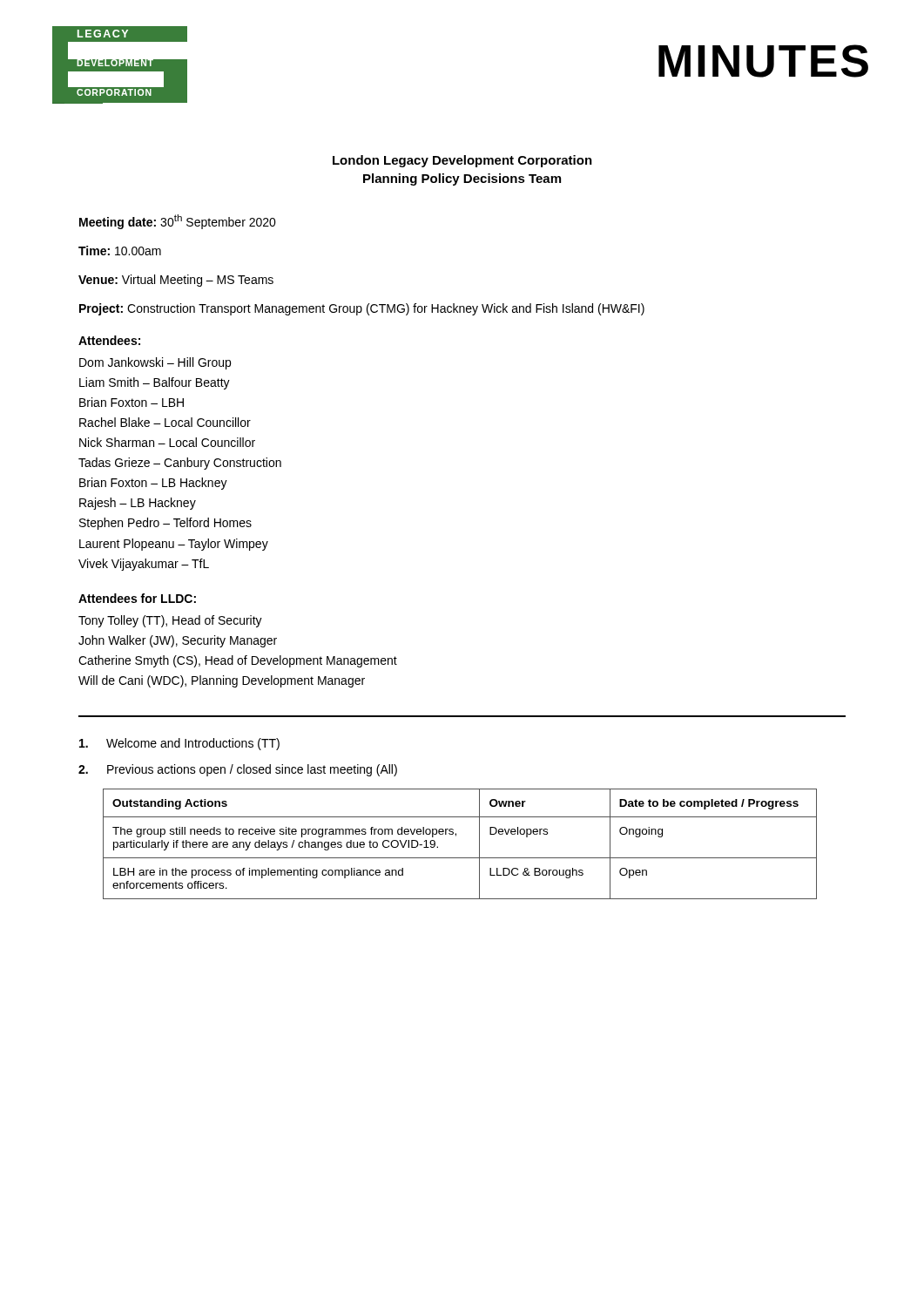
Task: Select the text that says "Time: 10.00am"
Action: (x=120, y=251)
